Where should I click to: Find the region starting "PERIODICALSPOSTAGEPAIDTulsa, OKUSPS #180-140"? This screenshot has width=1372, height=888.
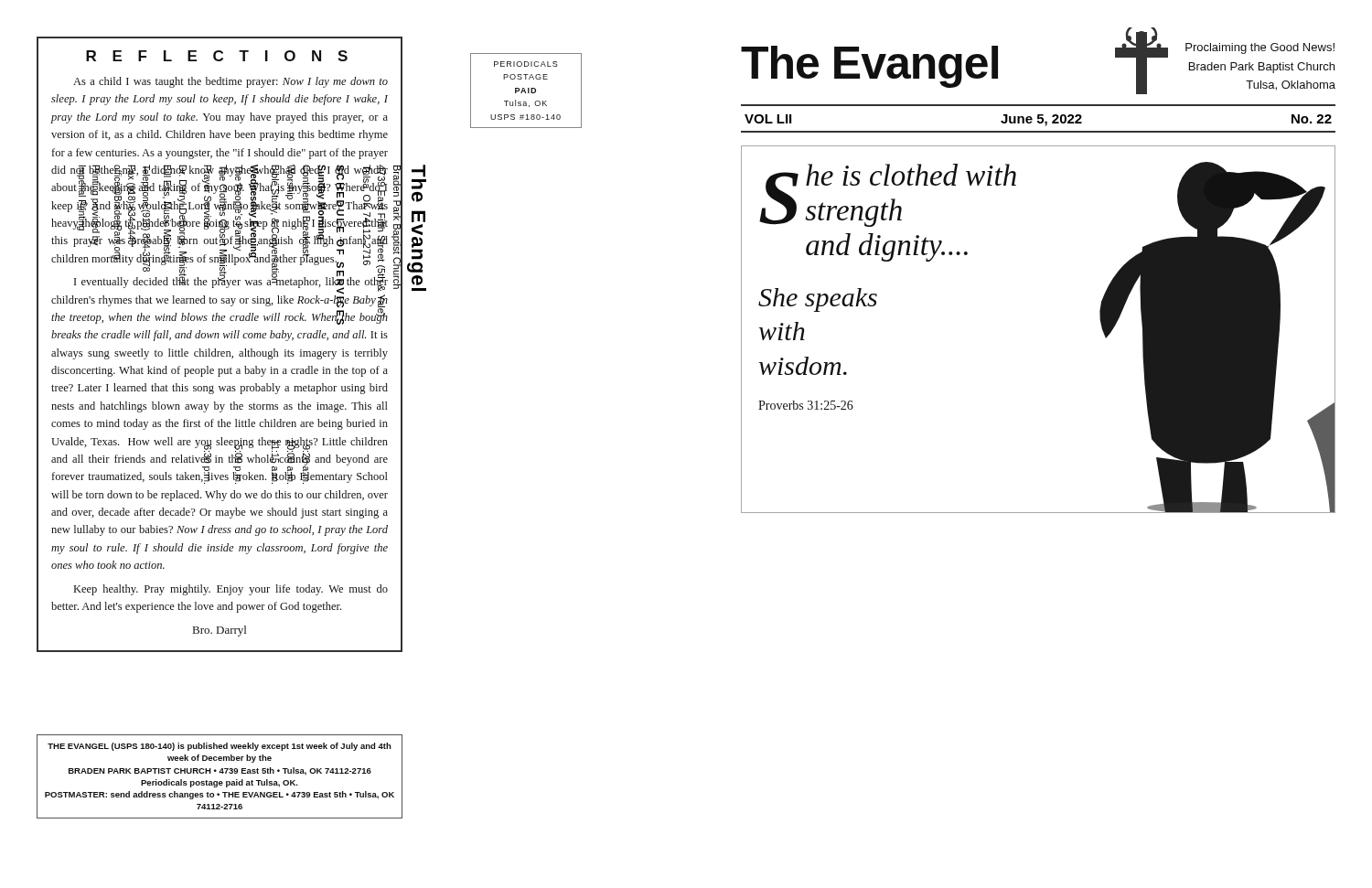tap(526, 91)
